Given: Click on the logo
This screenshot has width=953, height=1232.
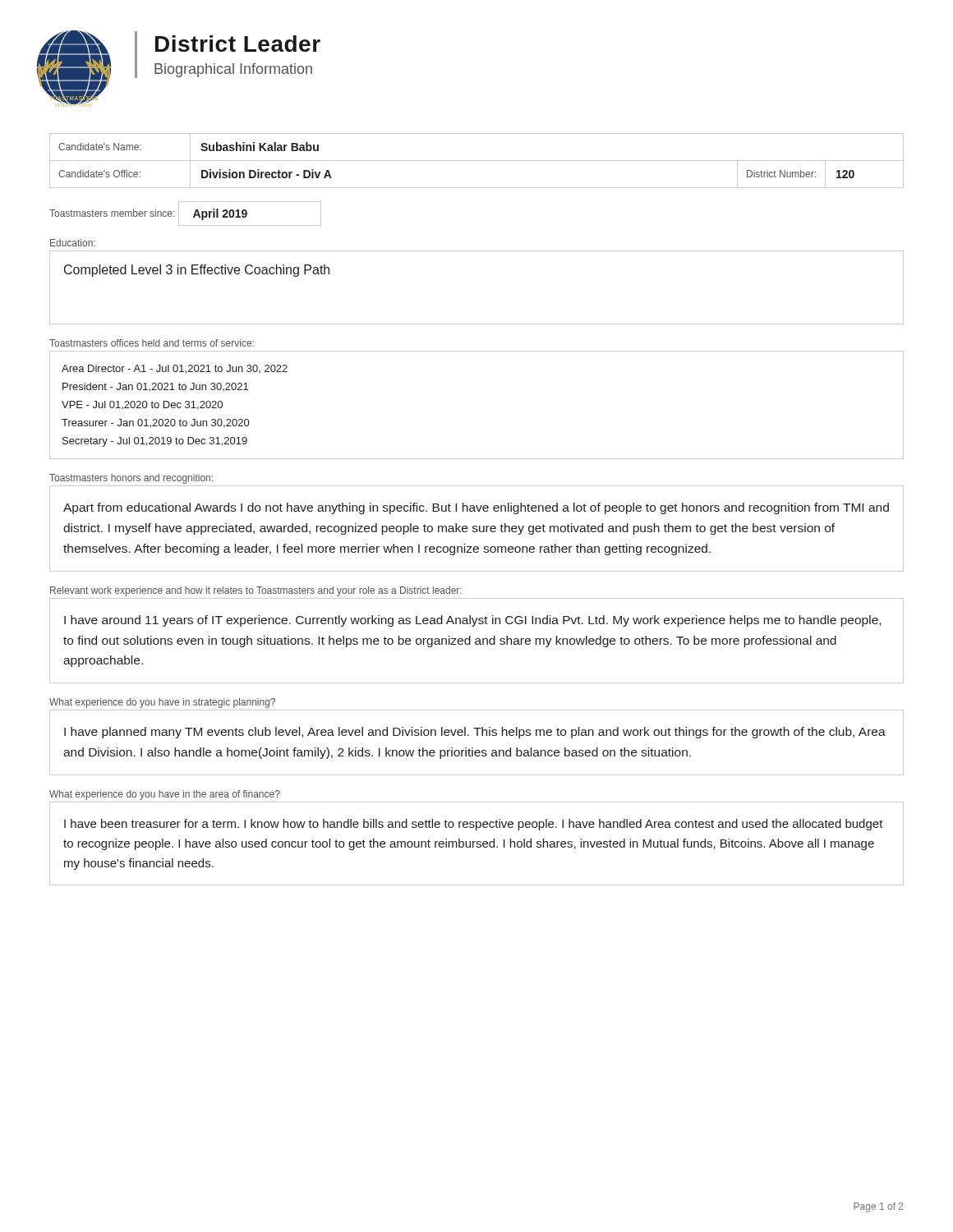Looking at the screenshot, I should pos(74,67).
